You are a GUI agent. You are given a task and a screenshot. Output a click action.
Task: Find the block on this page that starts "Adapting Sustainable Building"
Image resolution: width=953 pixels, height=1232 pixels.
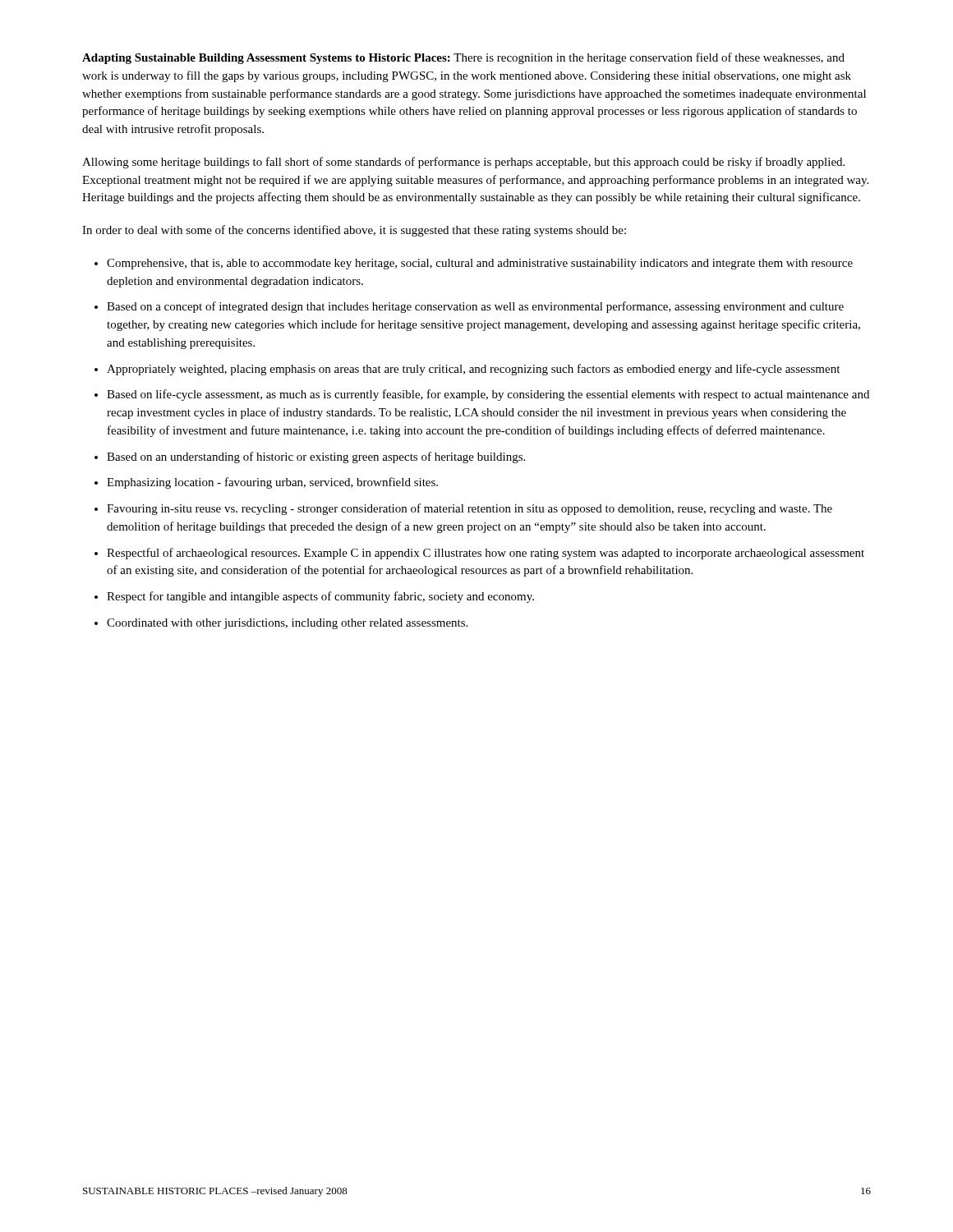tap(474, 93)
